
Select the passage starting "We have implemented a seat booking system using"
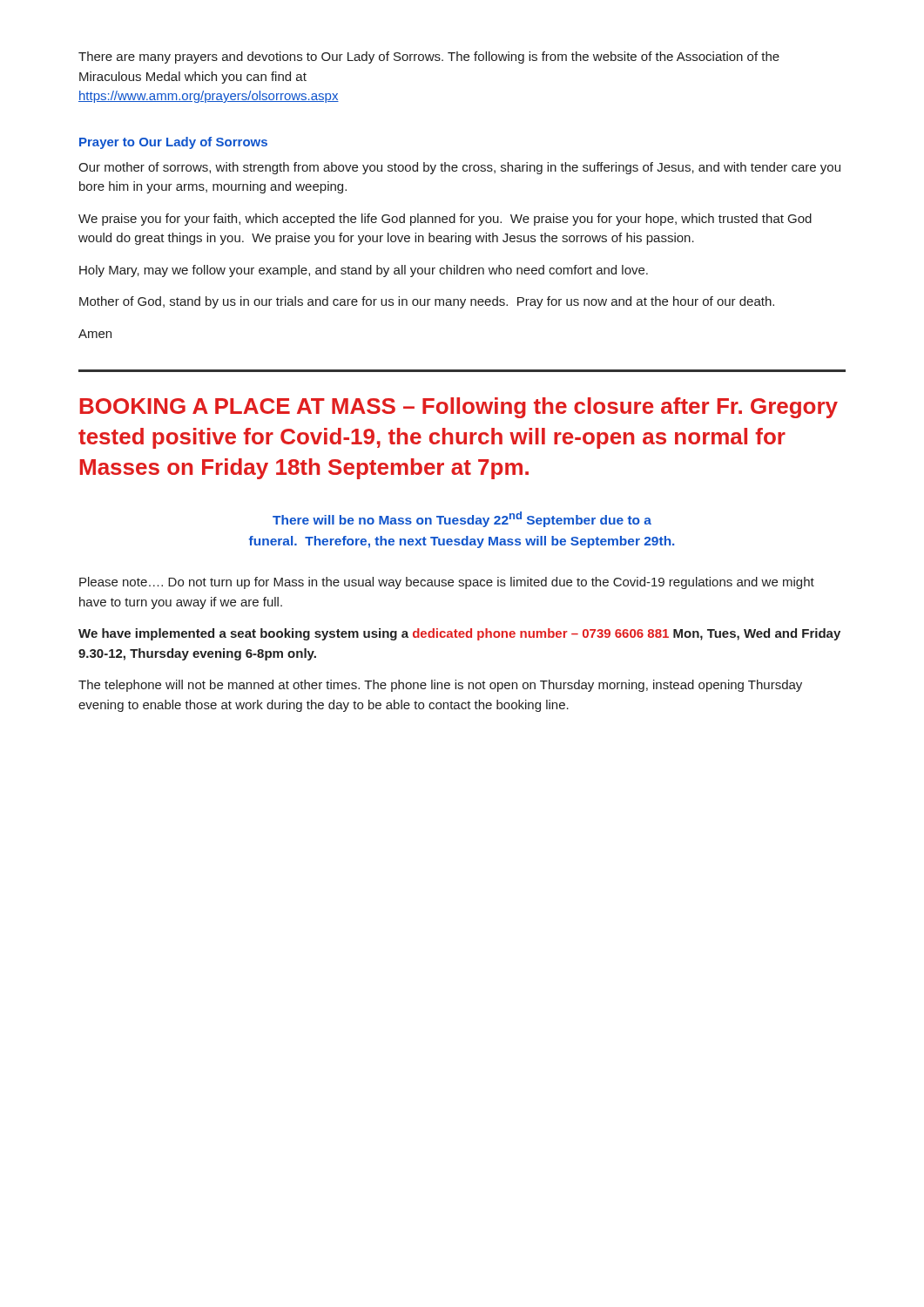tap(460, 643)
